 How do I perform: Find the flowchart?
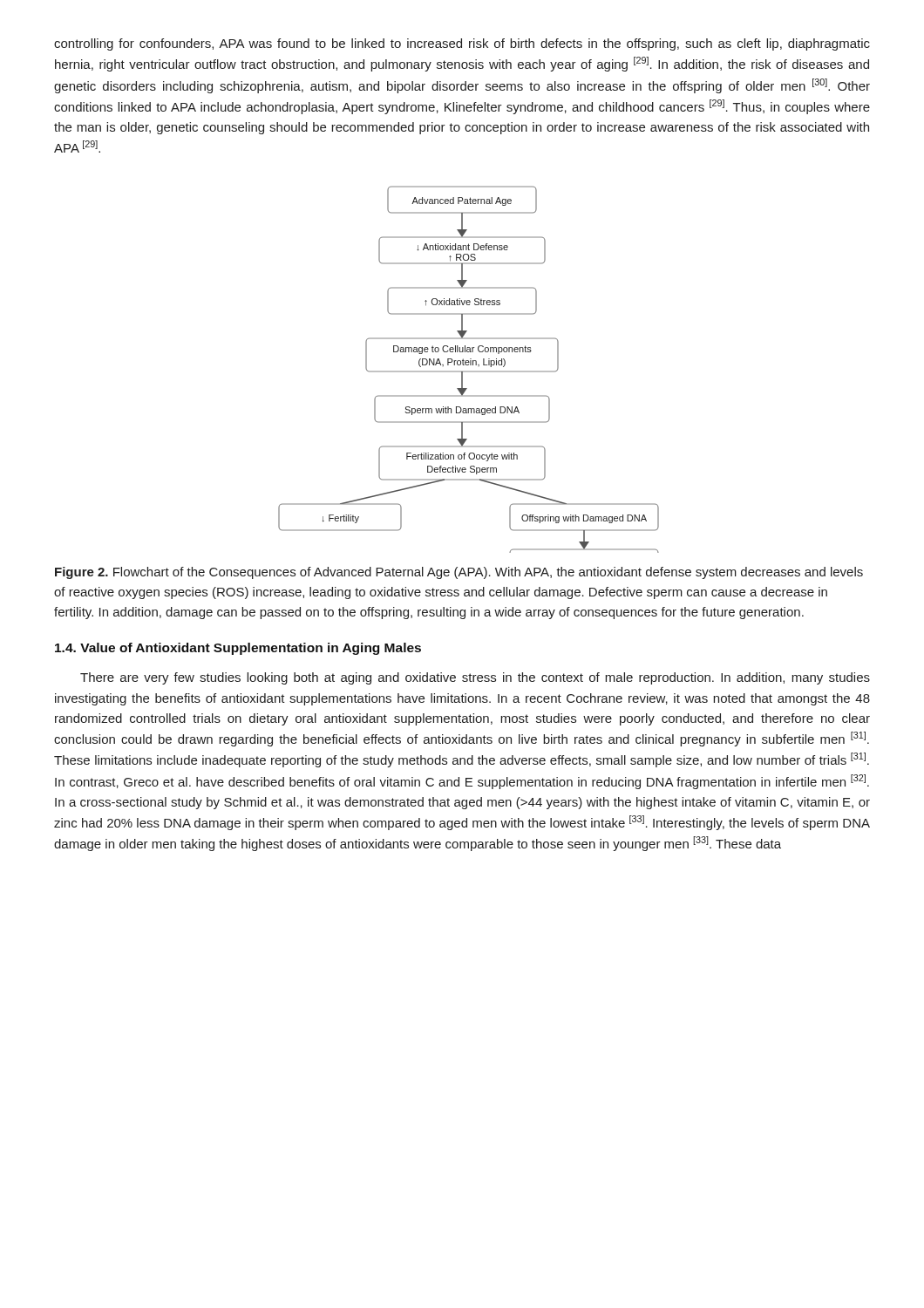pyautogui.click(x=462, y=365)
